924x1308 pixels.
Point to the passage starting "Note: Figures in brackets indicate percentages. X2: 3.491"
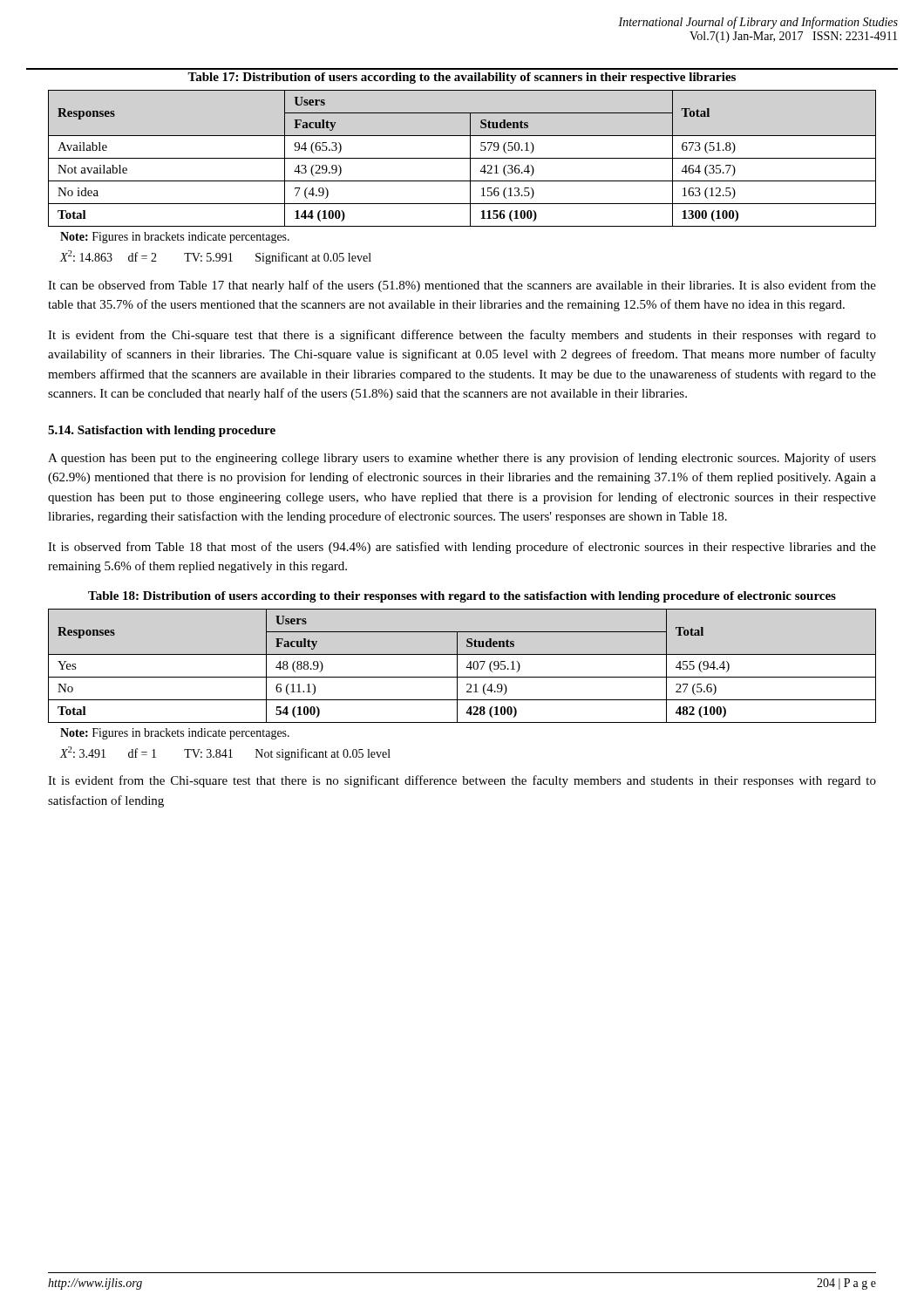(x=175, y=734)
